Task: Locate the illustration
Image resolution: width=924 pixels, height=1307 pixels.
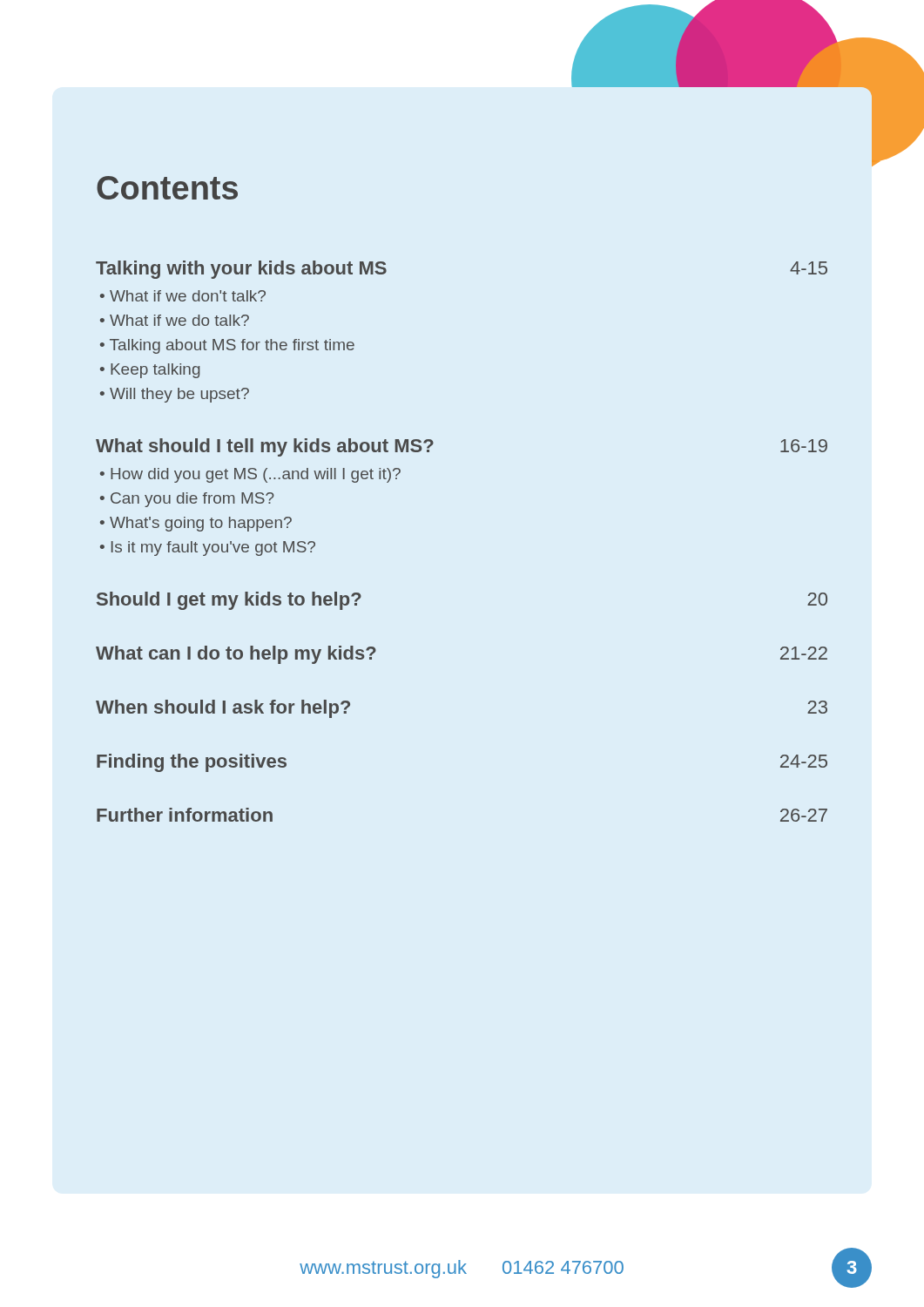Action: click(x=706, y=118)
